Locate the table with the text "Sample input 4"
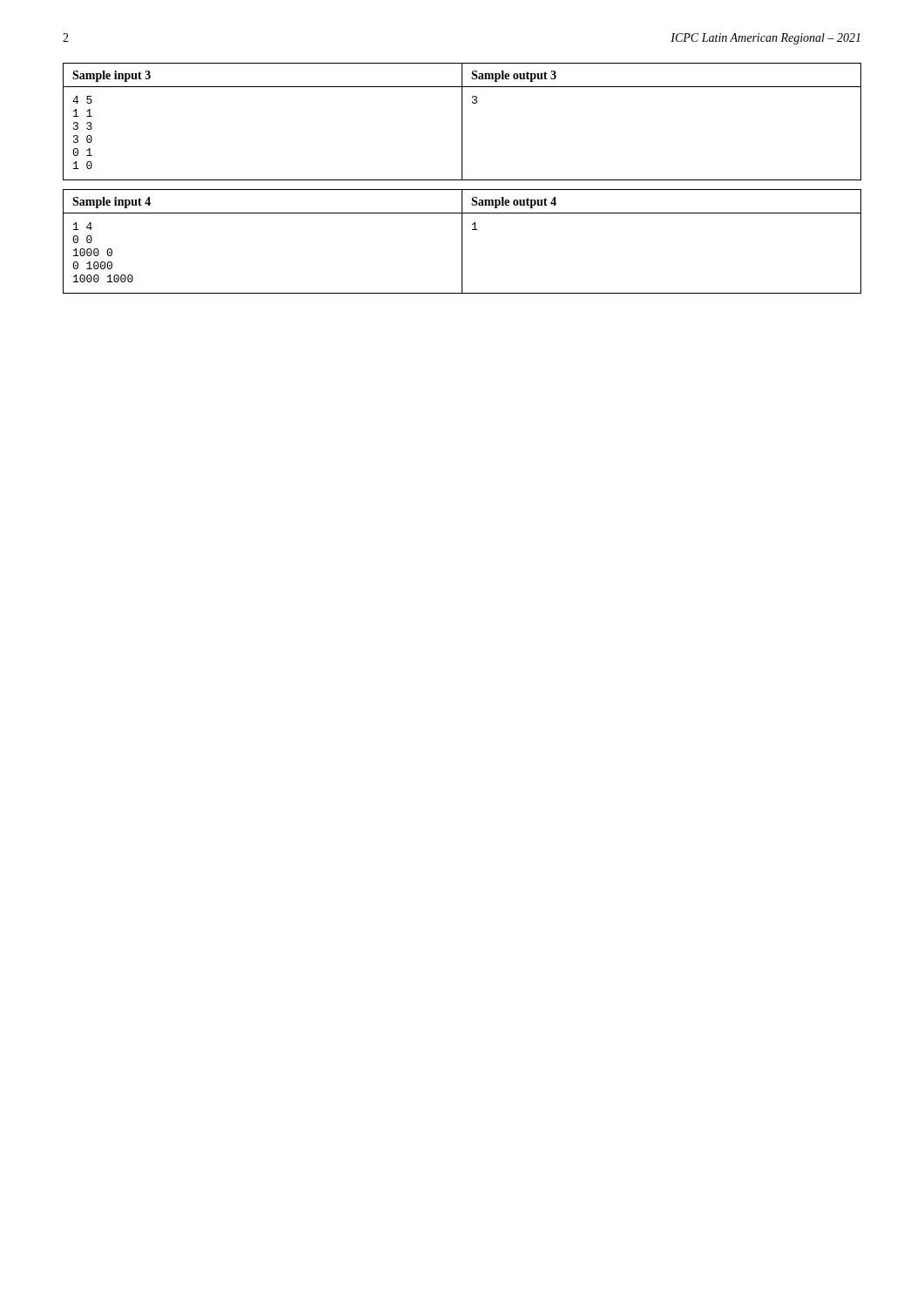 pyautogui.click(x=462, y=241)
